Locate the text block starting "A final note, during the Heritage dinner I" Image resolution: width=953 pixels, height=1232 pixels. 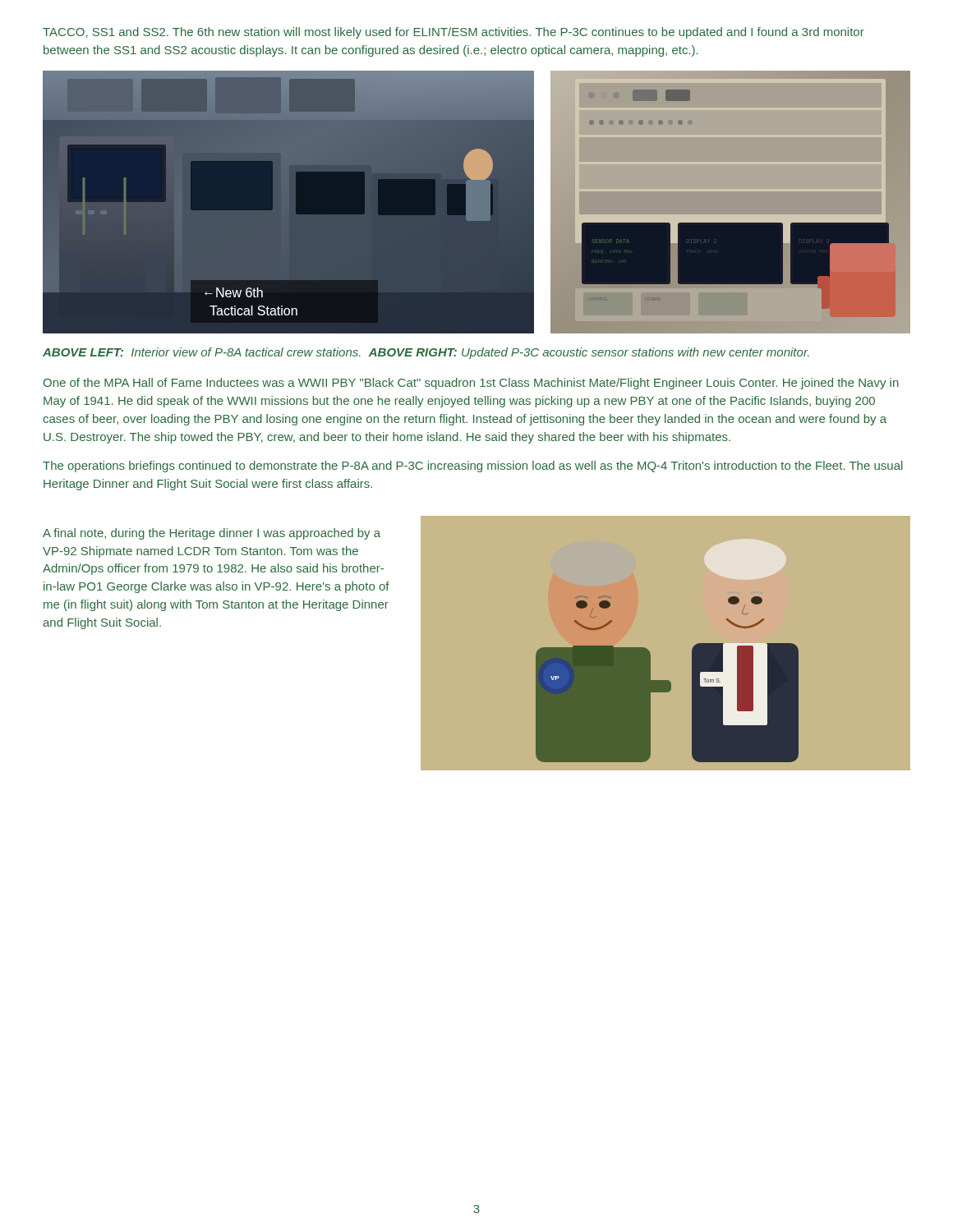coord(216,577)
